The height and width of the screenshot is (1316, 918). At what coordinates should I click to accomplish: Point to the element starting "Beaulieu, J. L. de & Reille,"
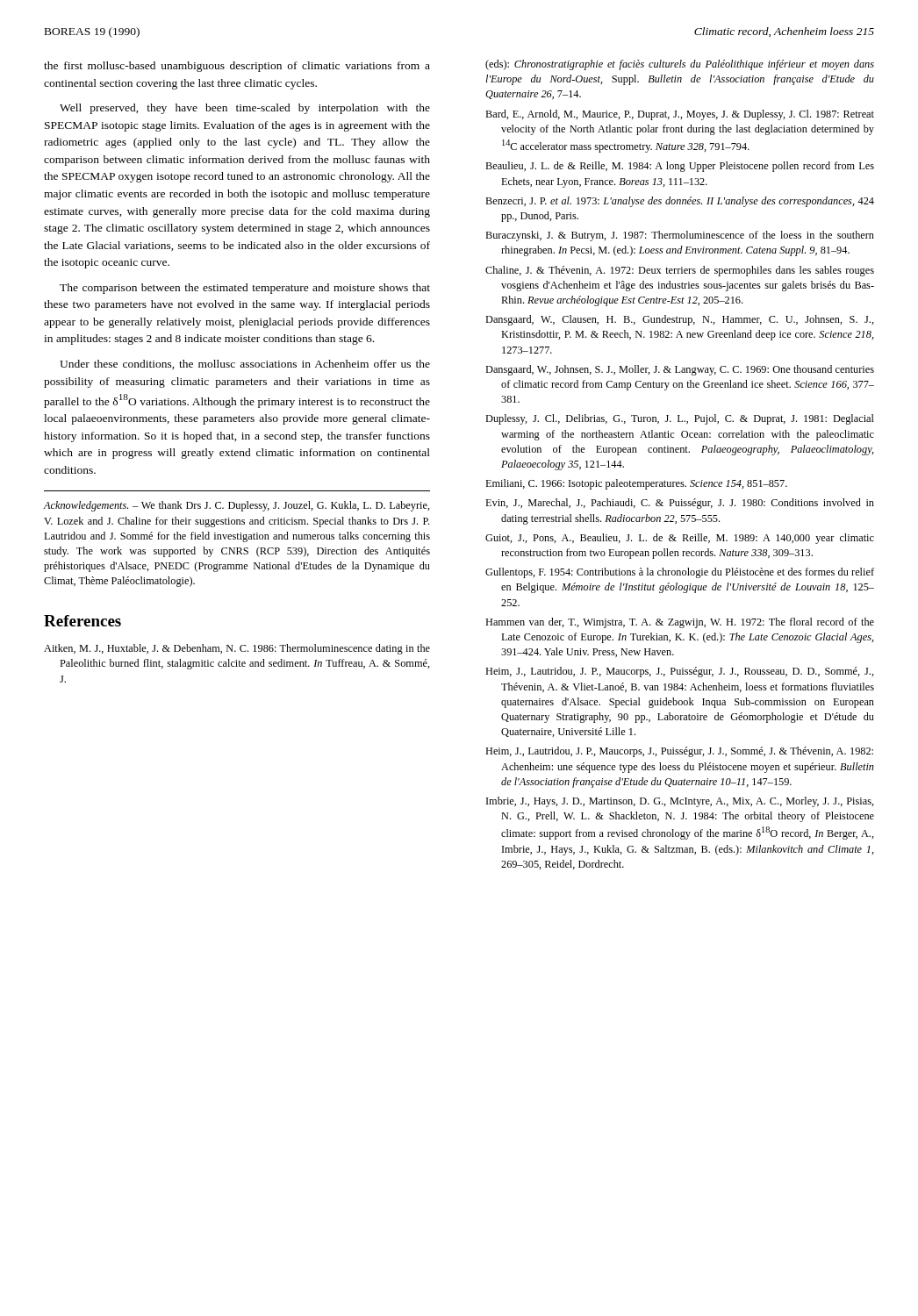(x=680, y=174)
